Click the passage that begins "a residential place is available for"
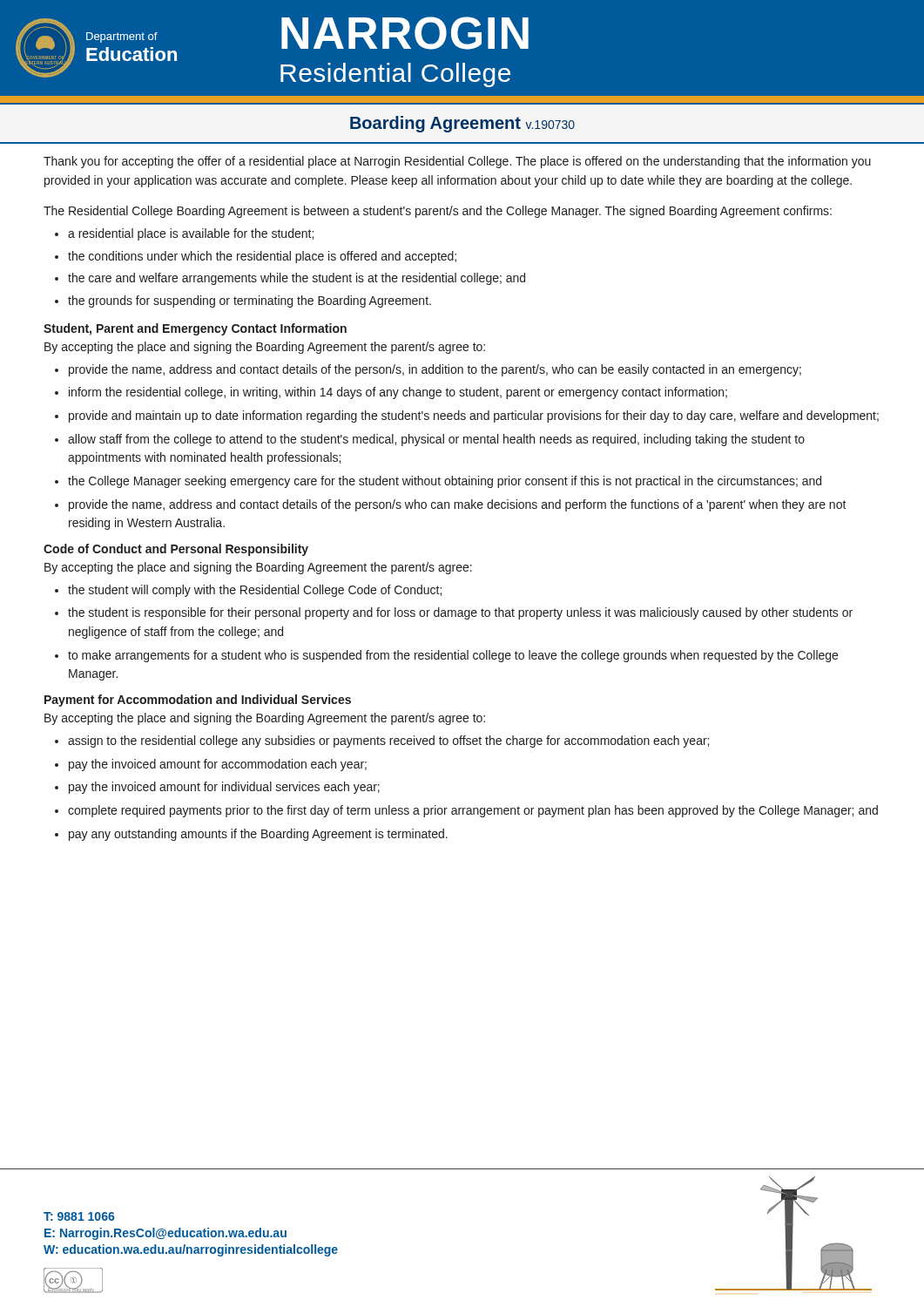Screen dimensions: 1307x924 (191, 234)
